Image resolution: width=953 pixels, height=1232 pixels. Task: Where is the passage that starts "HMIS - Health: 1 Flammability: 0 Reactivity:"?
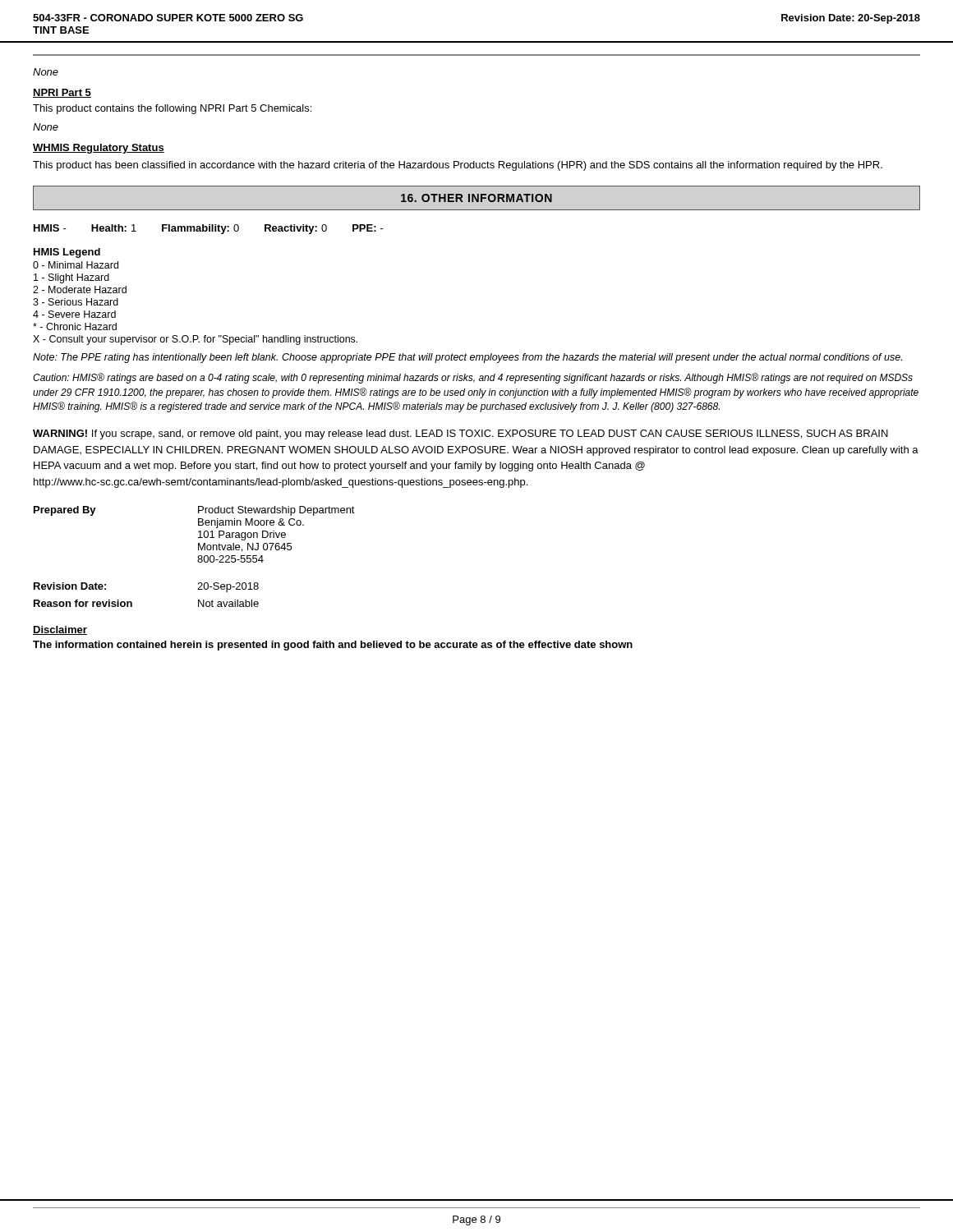209,229
